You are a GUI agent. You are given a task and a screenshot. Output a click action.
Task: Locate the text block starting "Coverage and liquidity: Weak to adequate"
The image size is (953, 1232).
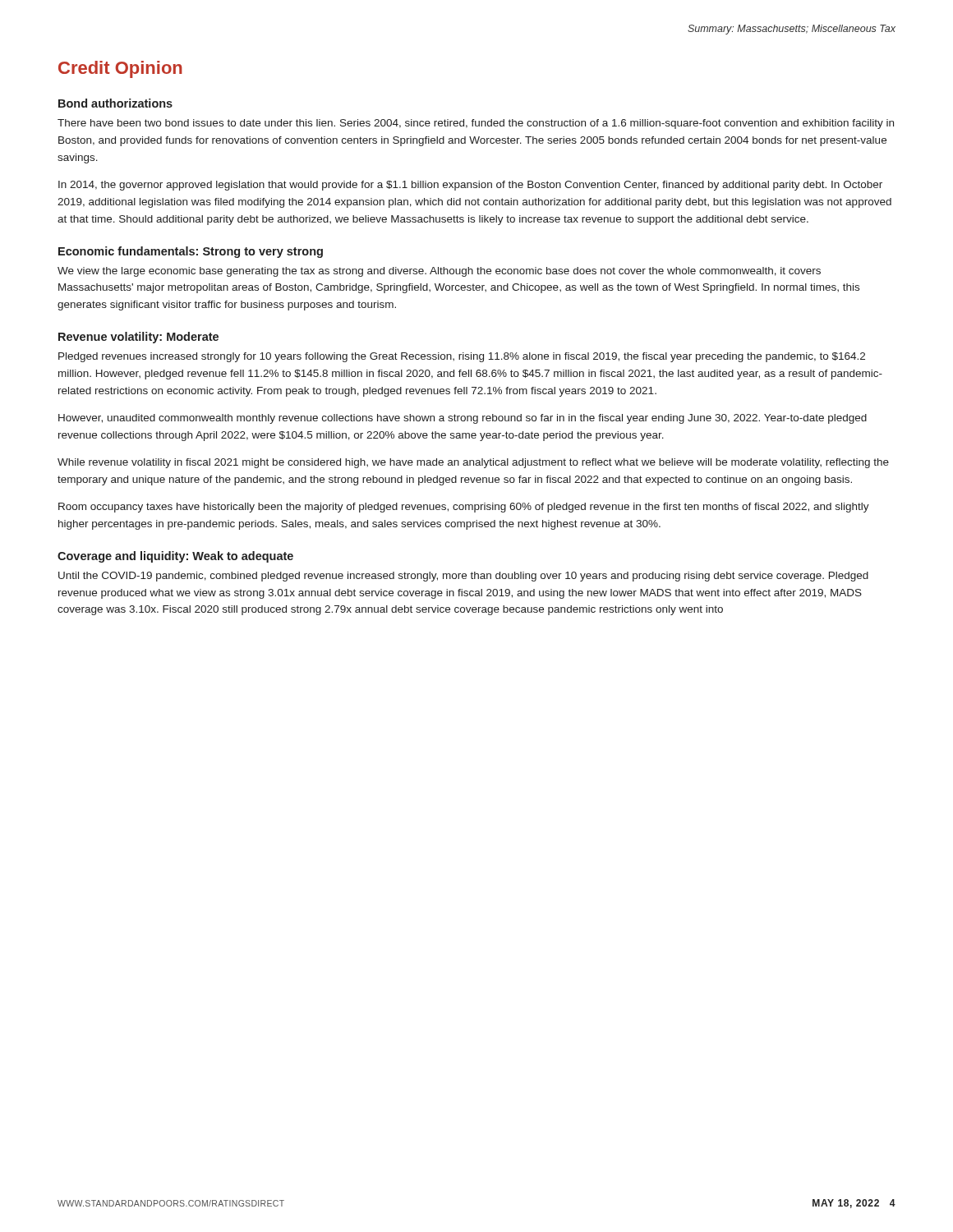tap(176, 556)
